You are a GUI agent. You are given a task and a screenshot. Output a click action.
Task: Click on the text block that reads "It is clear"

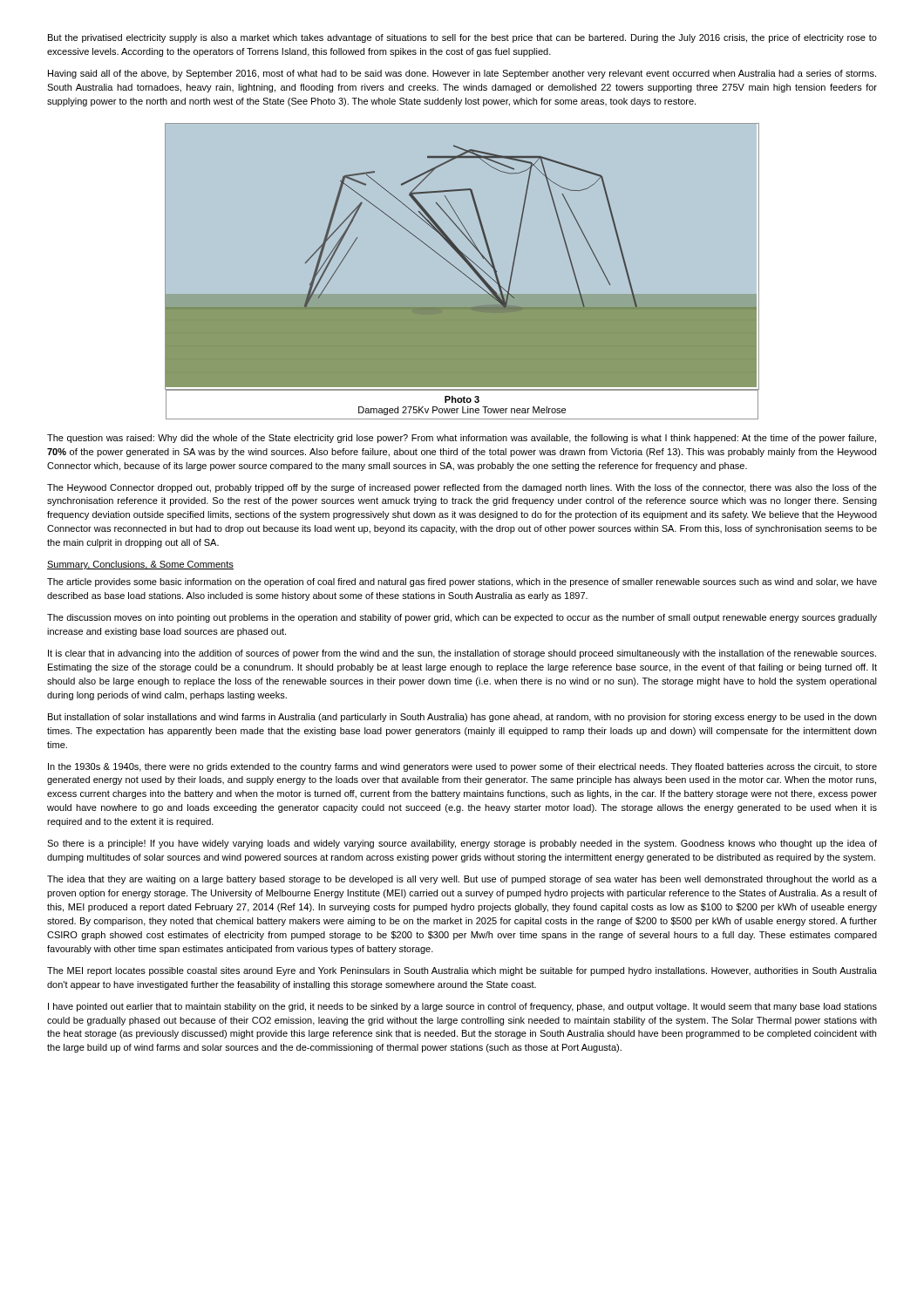click(462, 674)
